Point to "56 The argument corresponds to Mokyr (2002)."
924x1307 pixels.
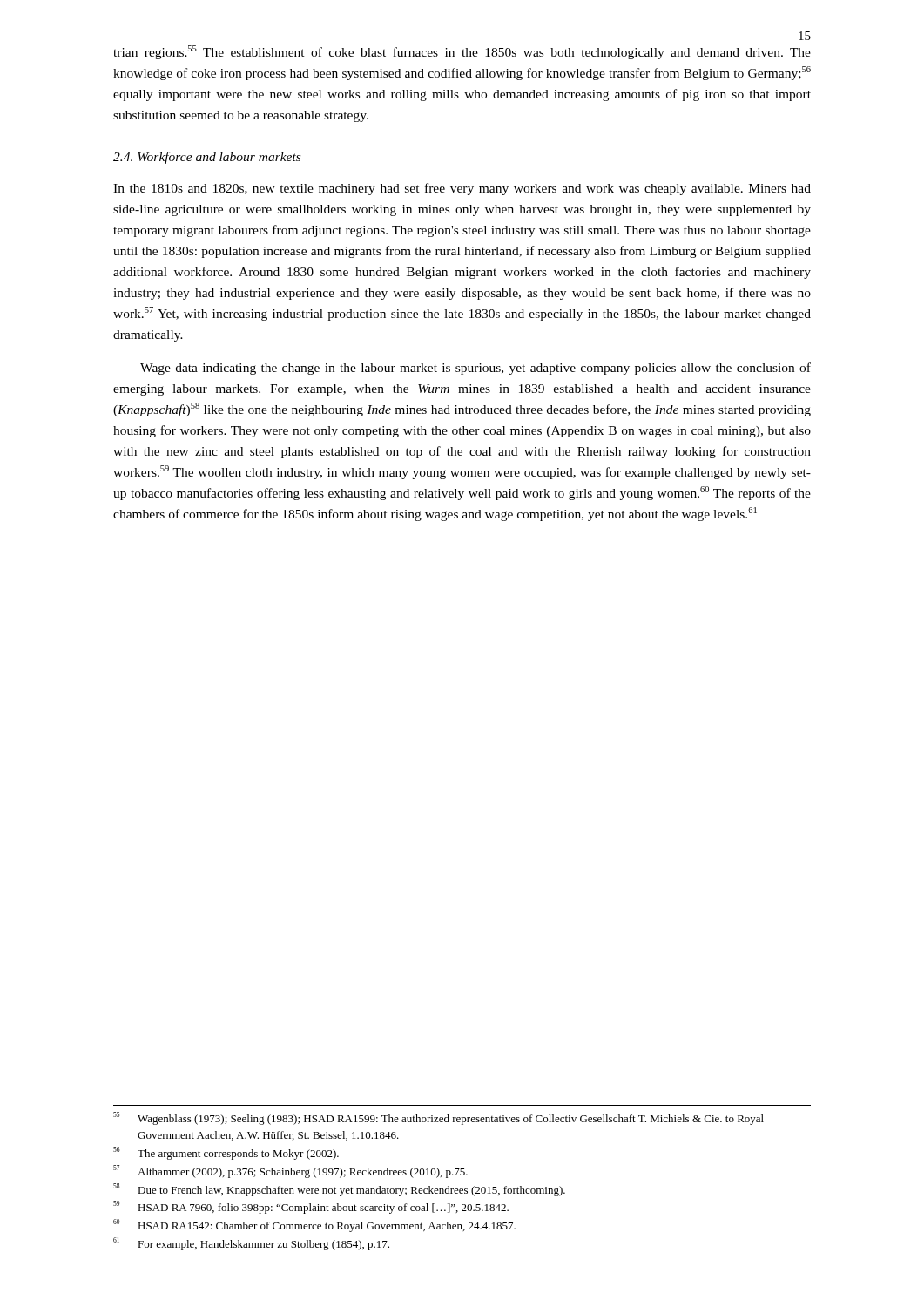pyautogui.click(x=226, y=1153)
